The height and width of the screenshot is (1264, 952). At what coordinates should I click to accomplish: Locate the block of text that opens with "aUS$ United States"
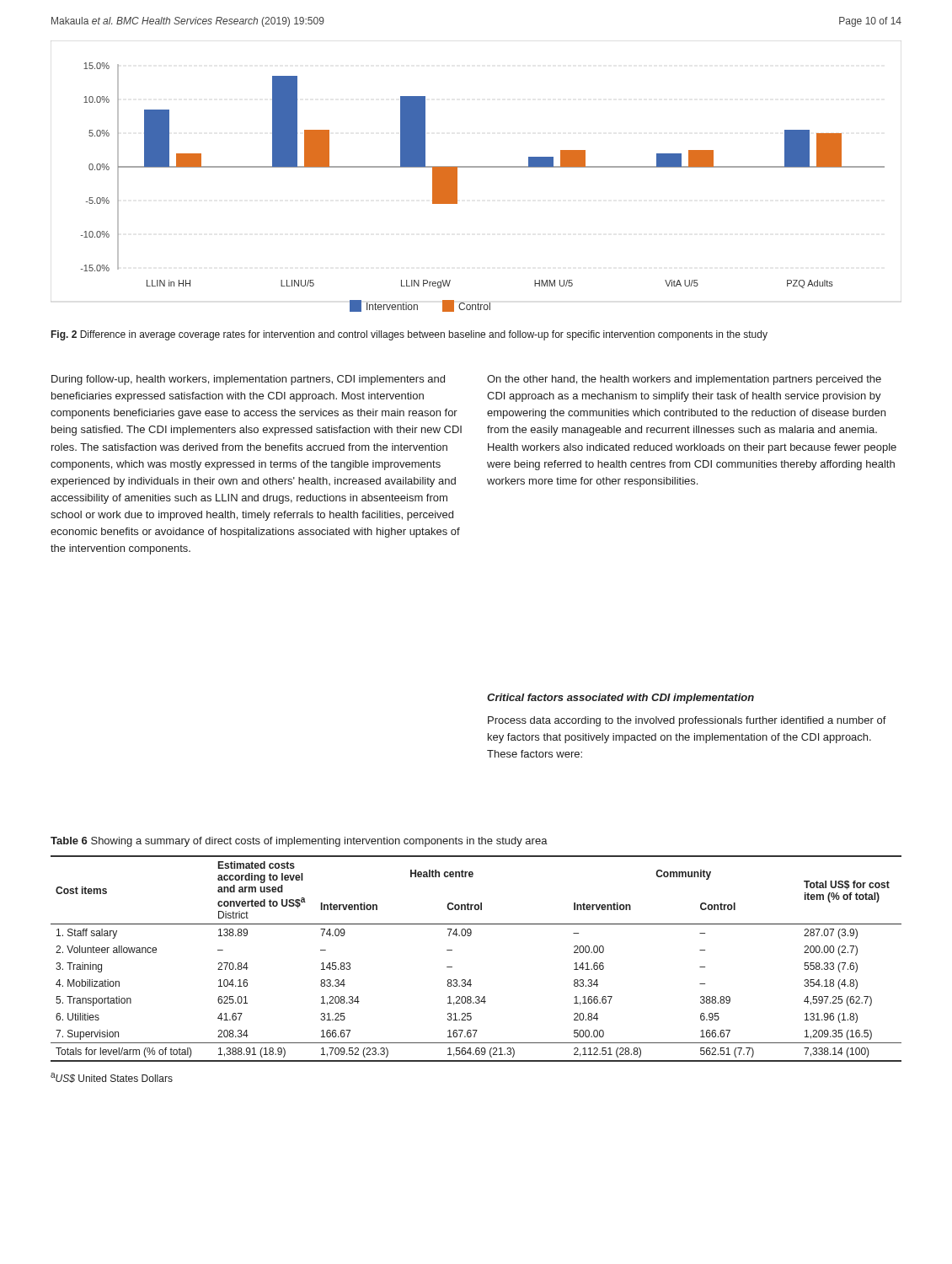click(x=112, y=1077)
